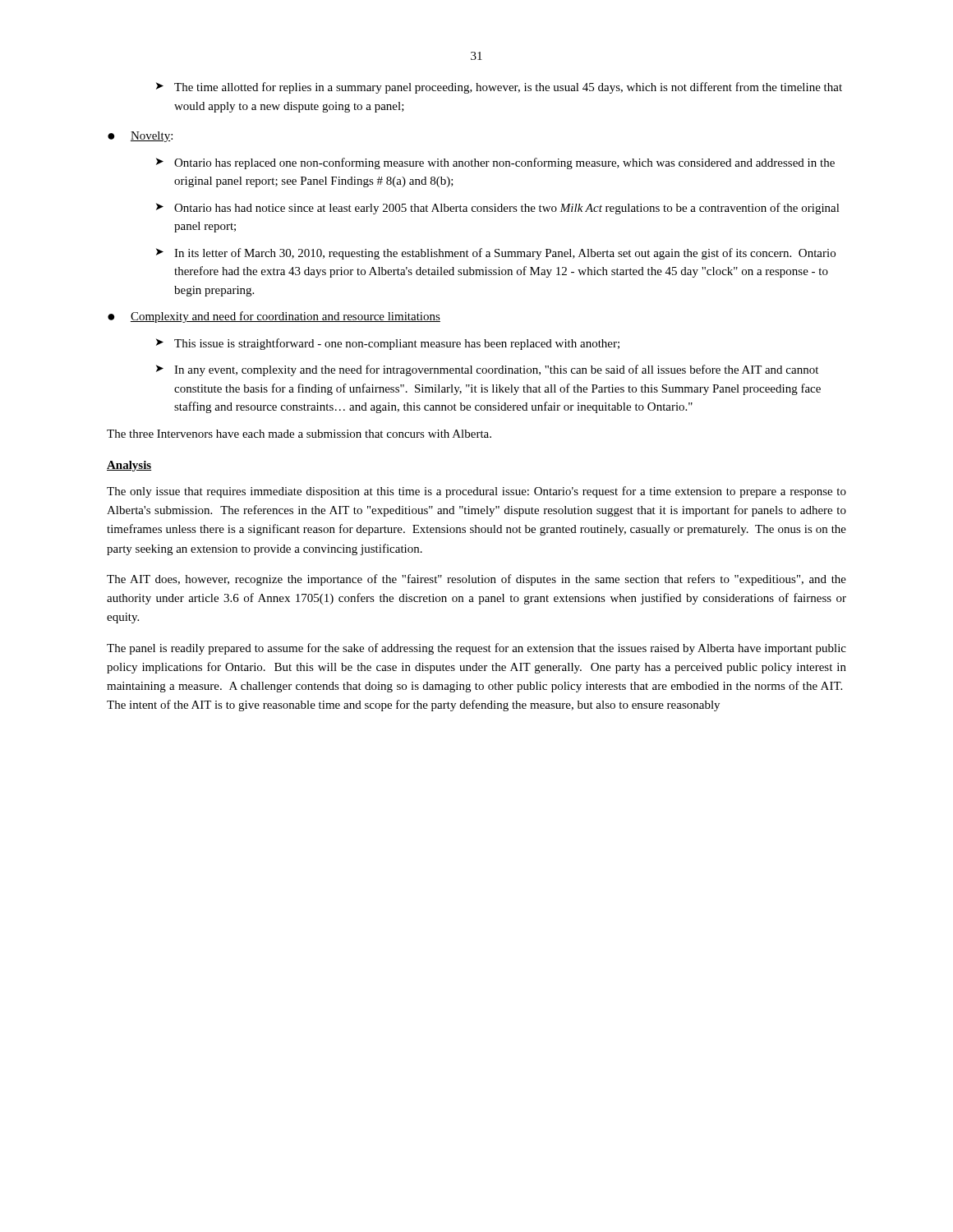Select the element starting "➤ This issue"
The height and width of the screenshot is (1232, 953).
point(387,343)
